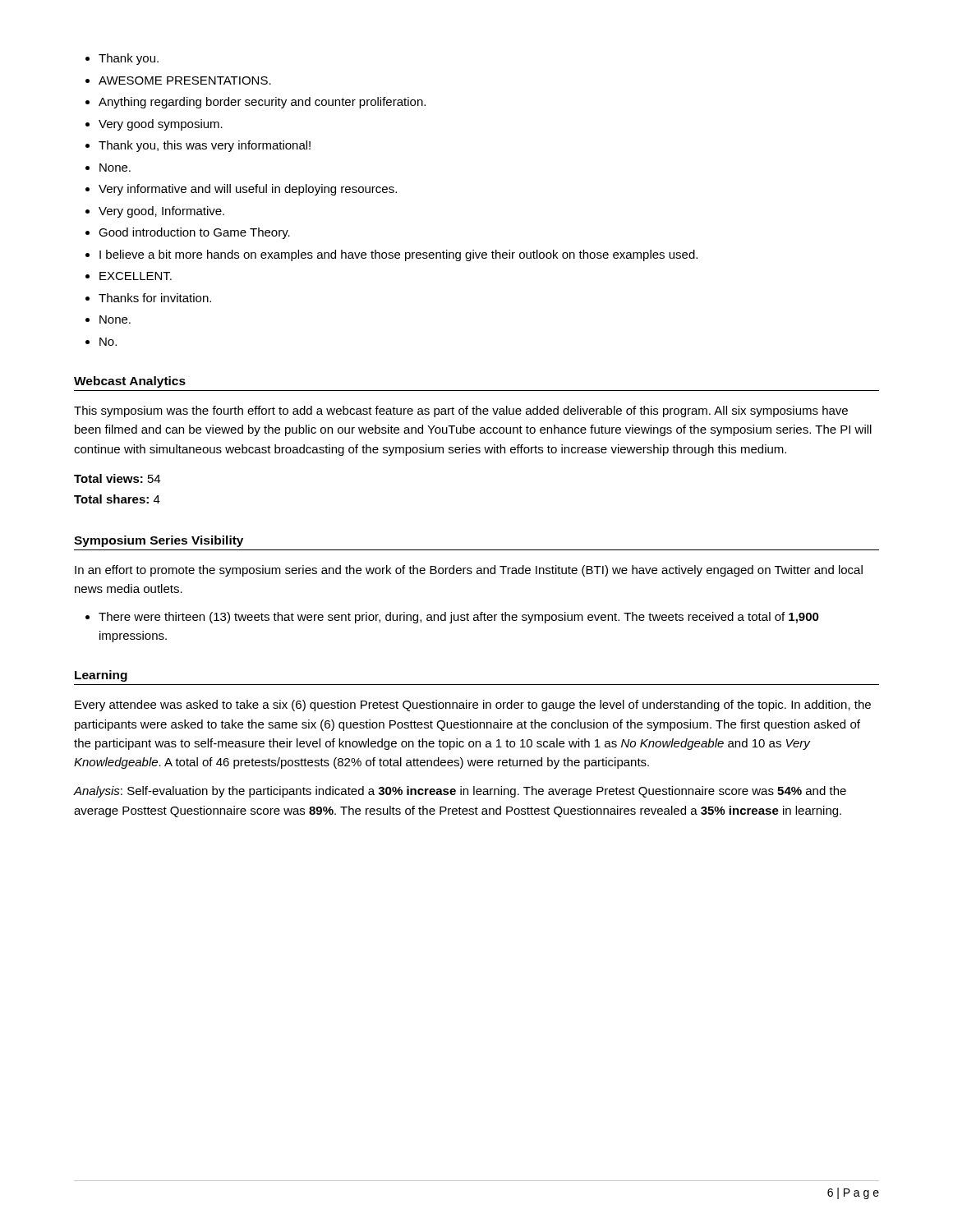The image size is (953, 1232).
Task: Locate the block of text that opens with "Thank you, this was"
Action: [205, 146]
